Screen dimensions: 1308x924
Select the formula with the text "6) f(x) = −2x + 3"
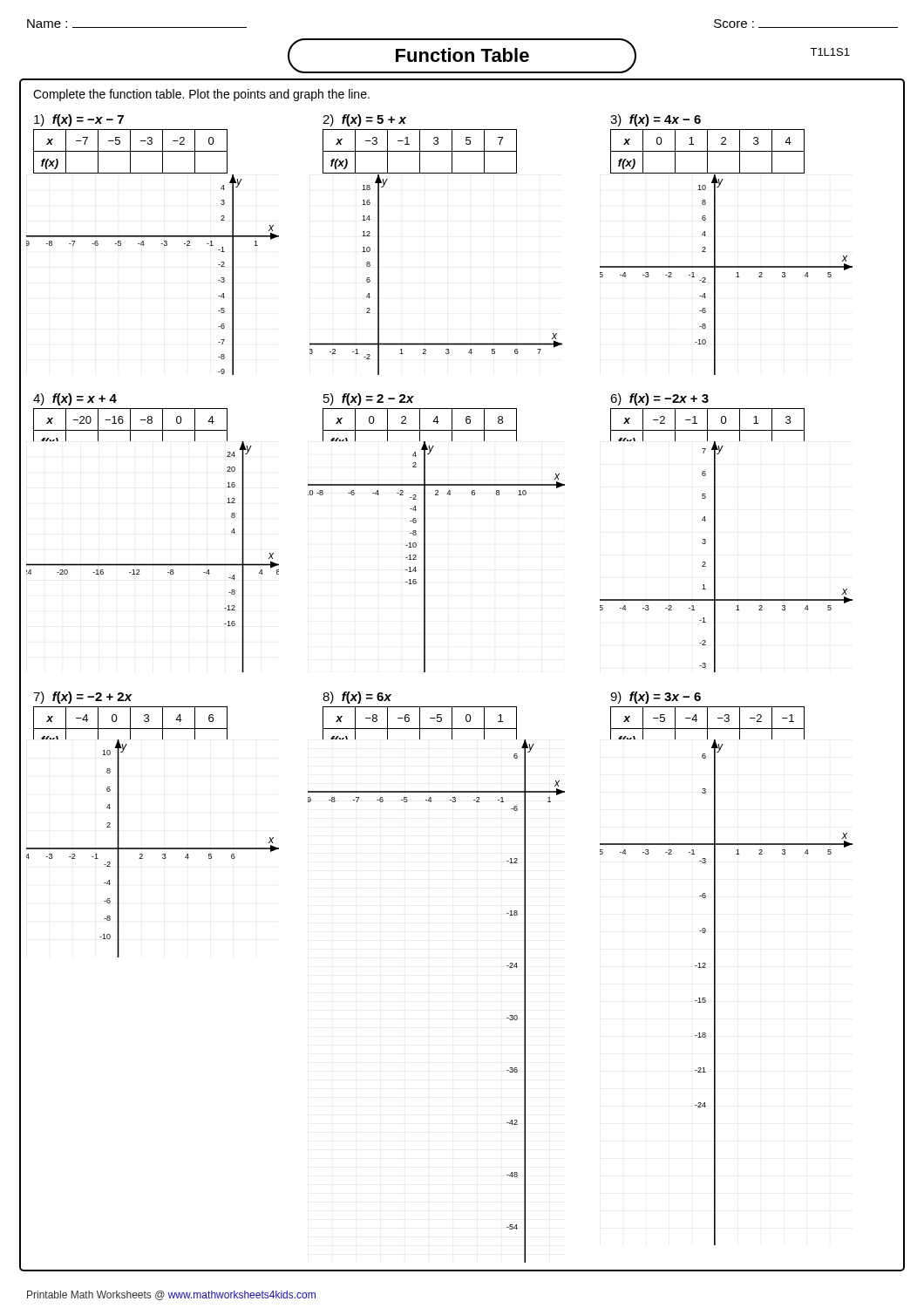[x=659, y=398]
